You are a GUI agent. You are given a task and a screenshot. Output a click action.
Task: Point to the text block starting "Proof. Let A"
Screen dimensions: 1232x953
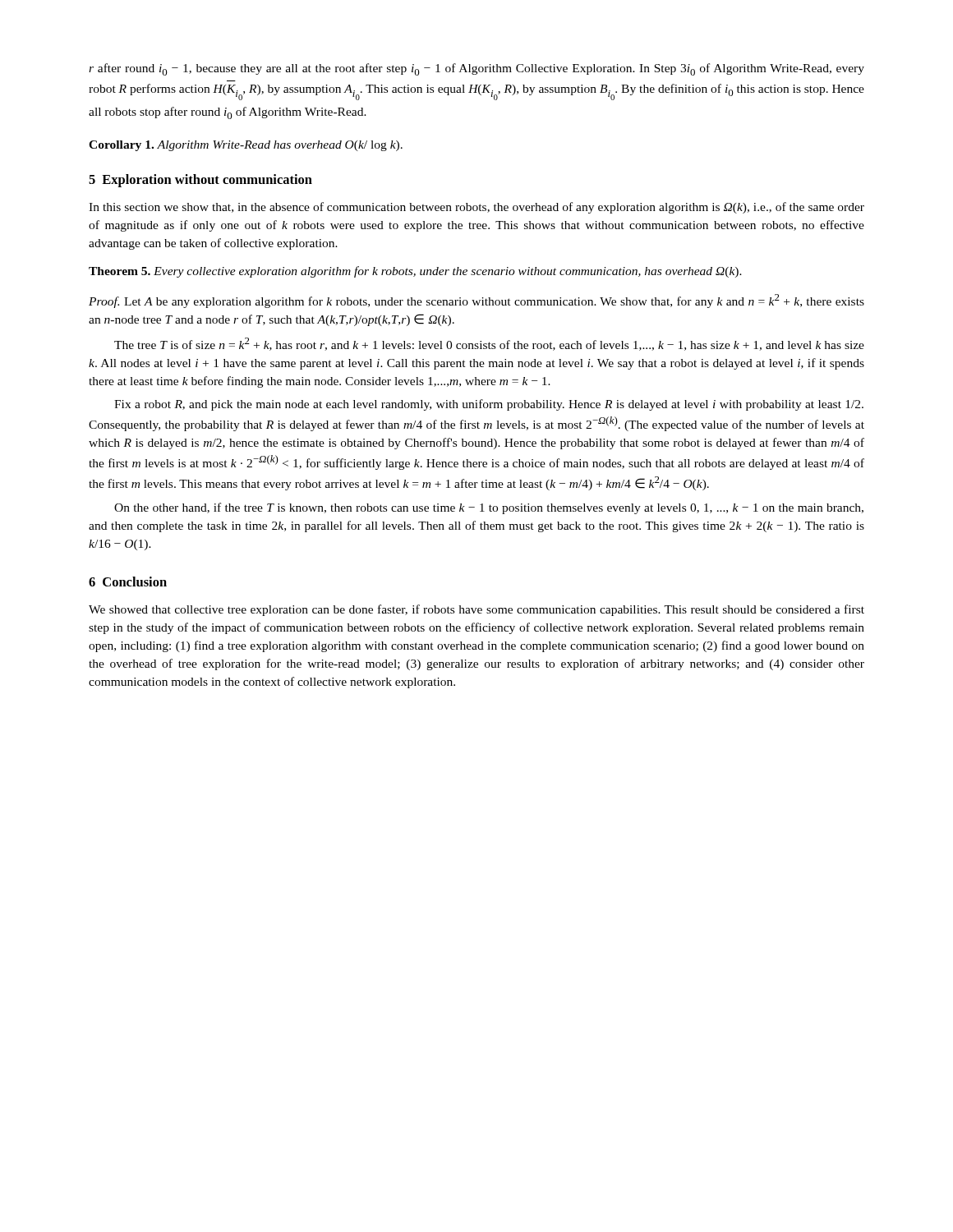(476, 421)
